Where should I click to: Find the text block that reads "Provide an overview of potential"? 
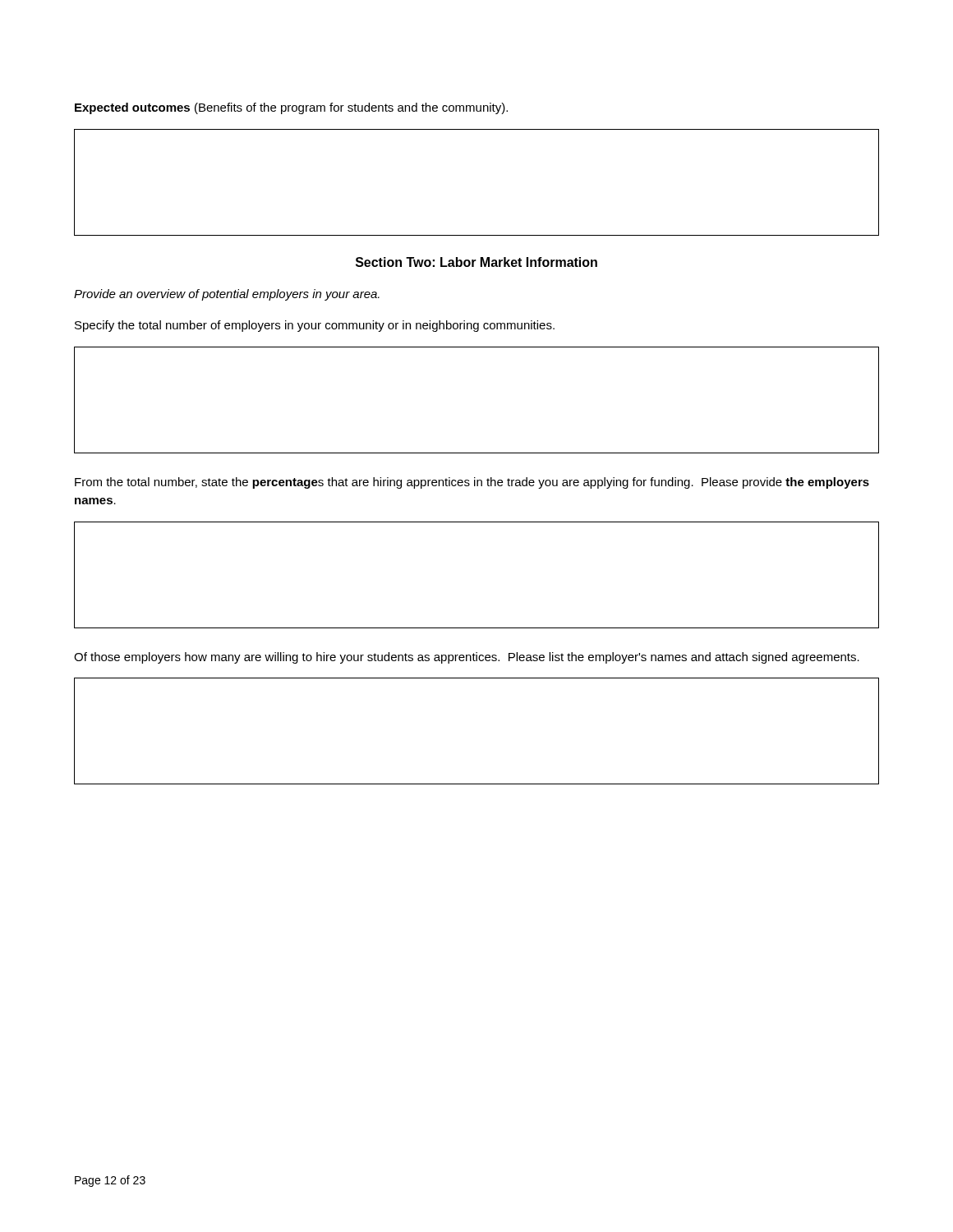tap(227, 293)
